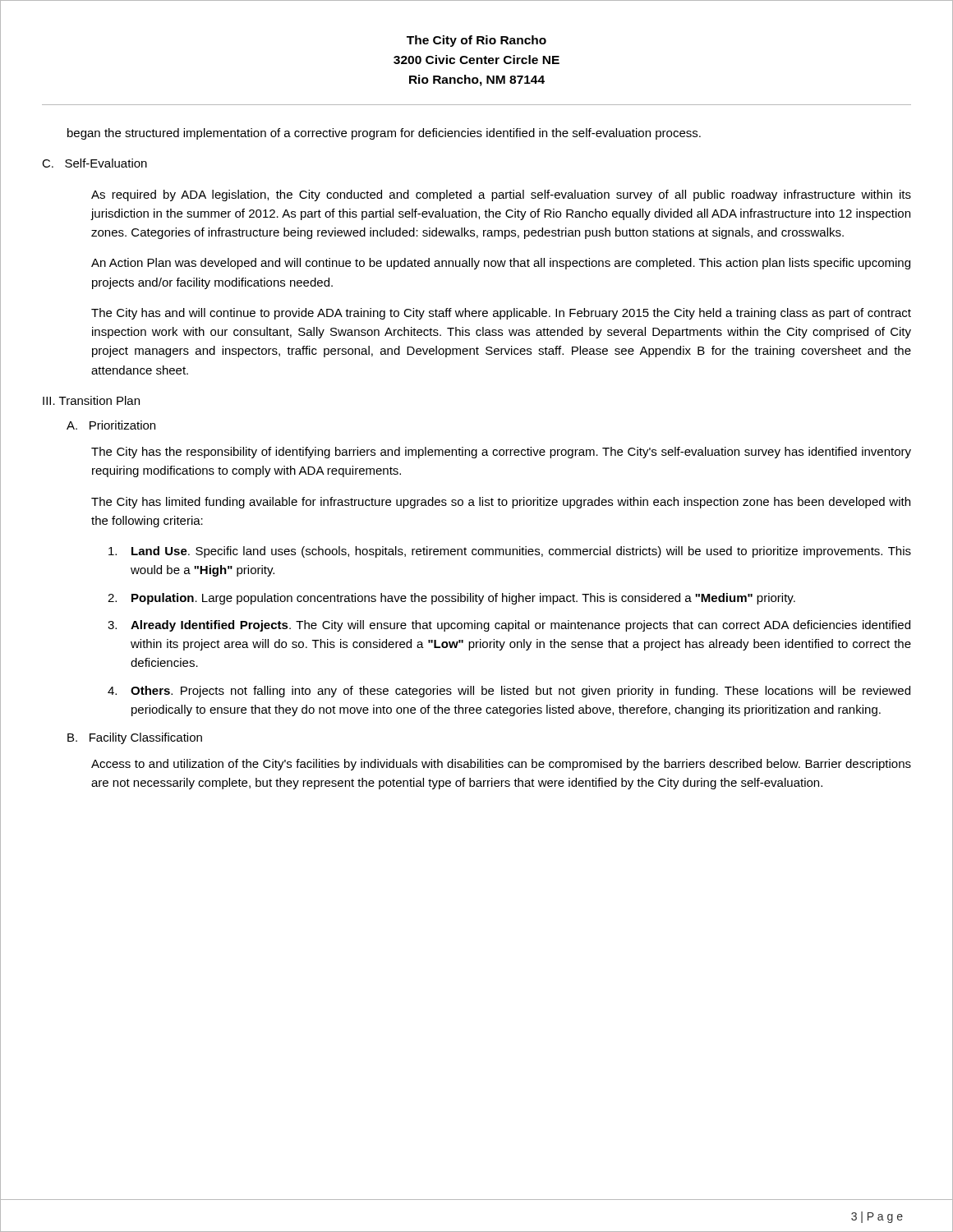
Task: Click on the text block that reads "Access to and utilization of"
Action: pos(501,773)
